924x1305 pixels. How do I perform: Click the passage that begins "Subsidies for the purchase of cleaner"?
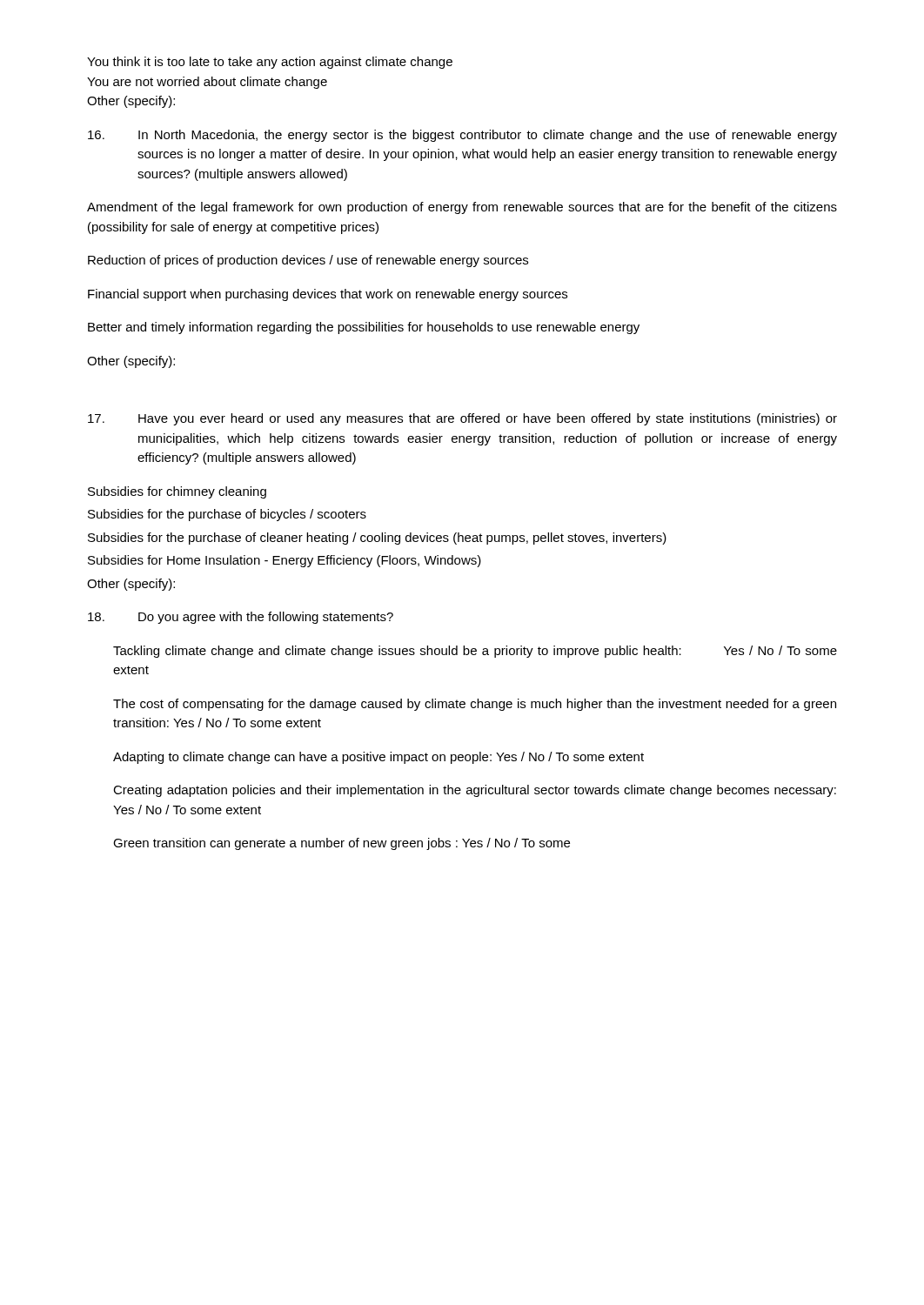[x=377, y=537]
